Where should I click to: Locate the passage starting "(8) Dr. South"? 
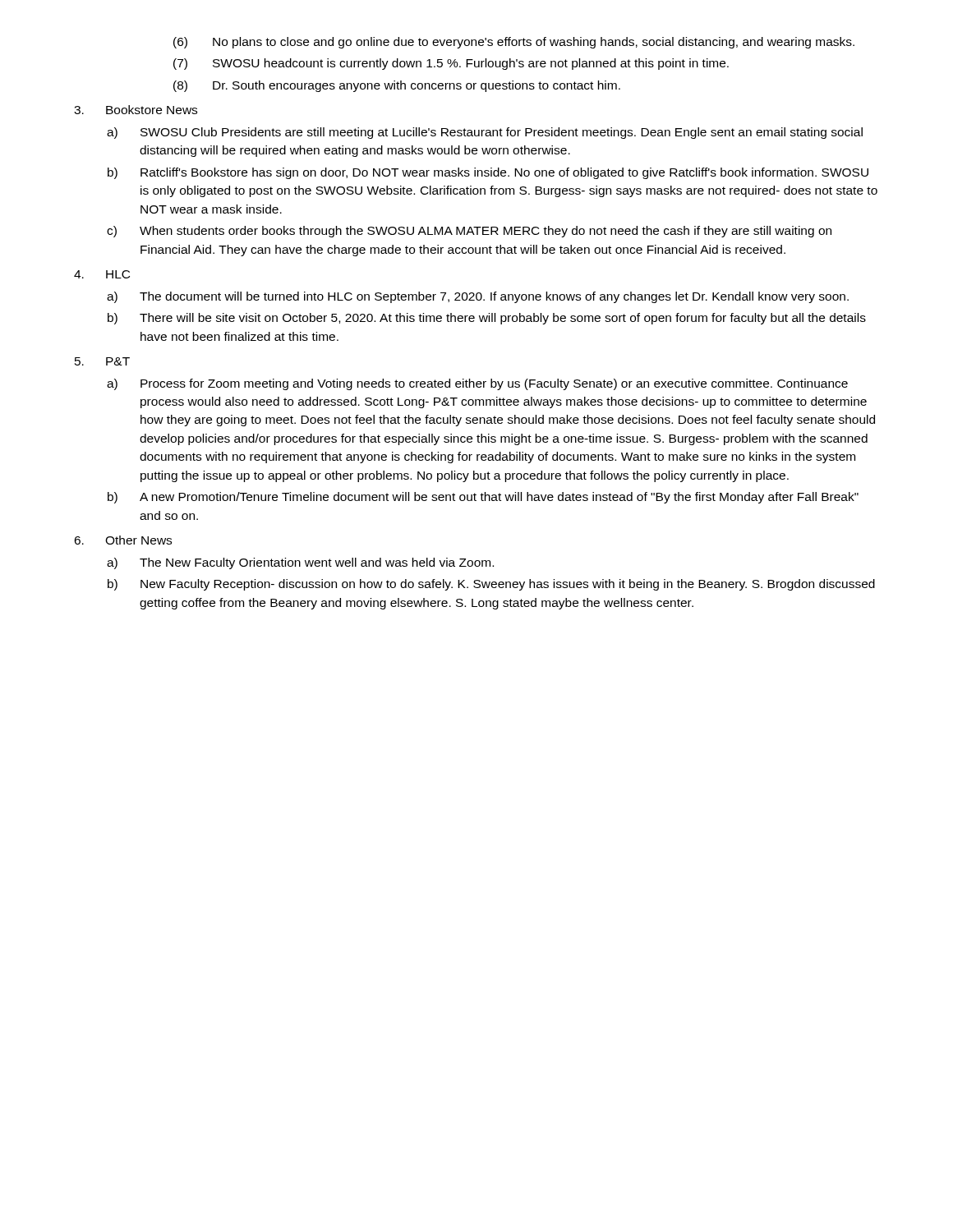pos(526,86)
